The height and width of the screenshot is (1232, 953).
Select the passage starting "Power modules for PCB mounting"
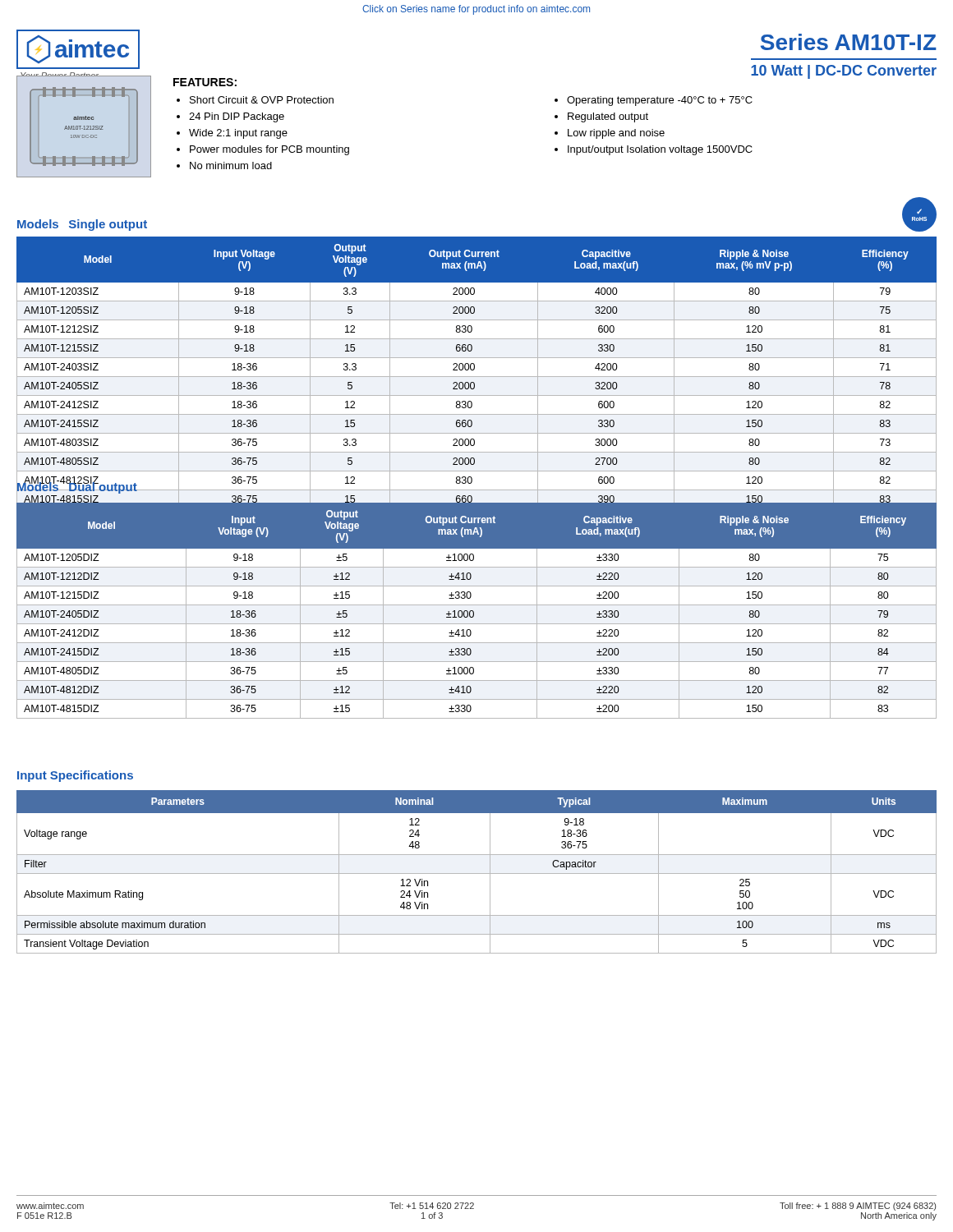coord(269,149)
